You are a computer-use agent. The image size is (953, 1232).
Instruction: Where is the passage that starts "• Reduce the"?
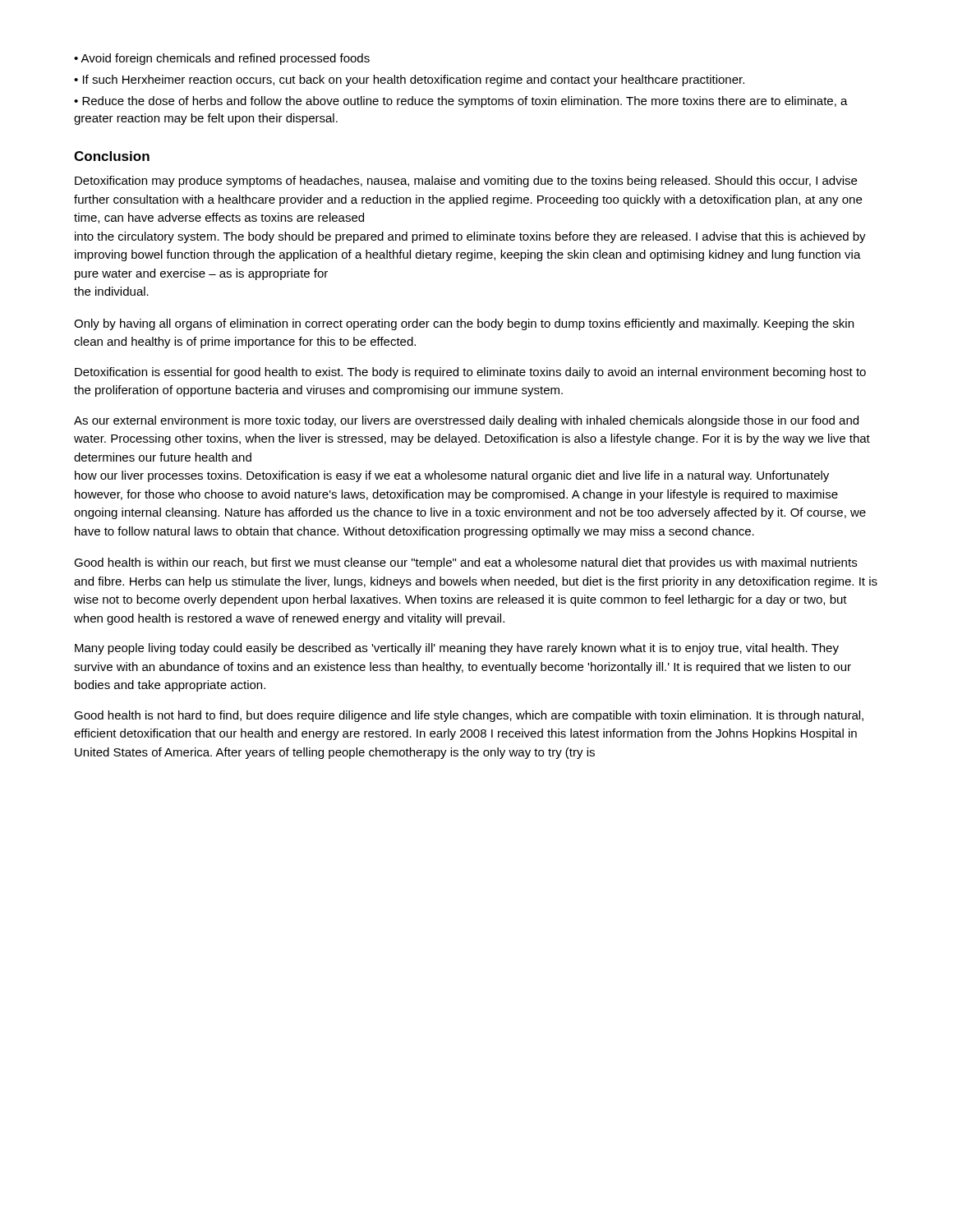pos(461,109)
